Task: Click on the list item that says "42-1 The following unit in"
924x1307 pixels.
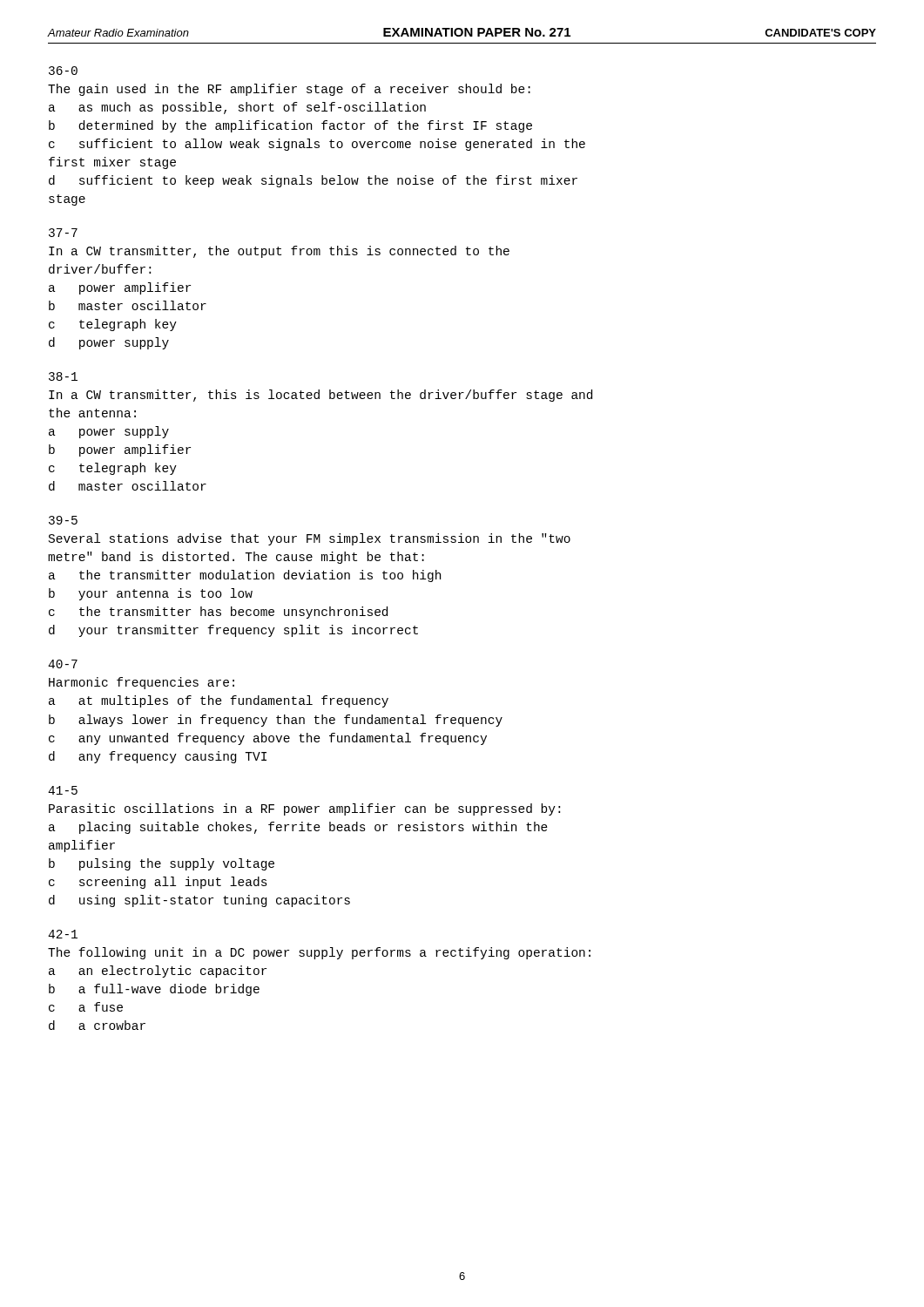Action: coord(63,934)
